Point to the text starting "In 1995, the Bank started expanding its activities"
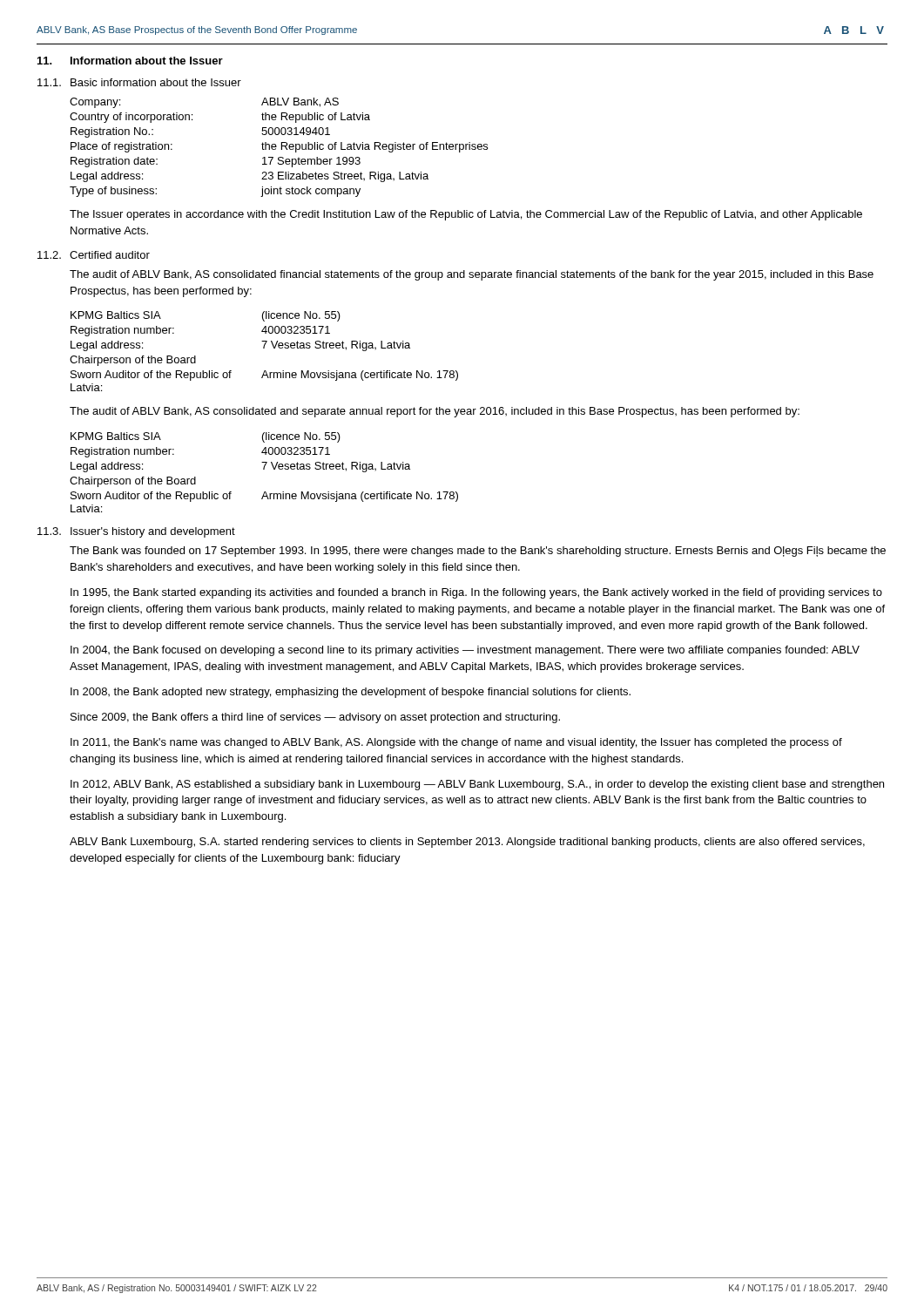The height and width of the screenshot is (1307, 924). tap(479, 609)
